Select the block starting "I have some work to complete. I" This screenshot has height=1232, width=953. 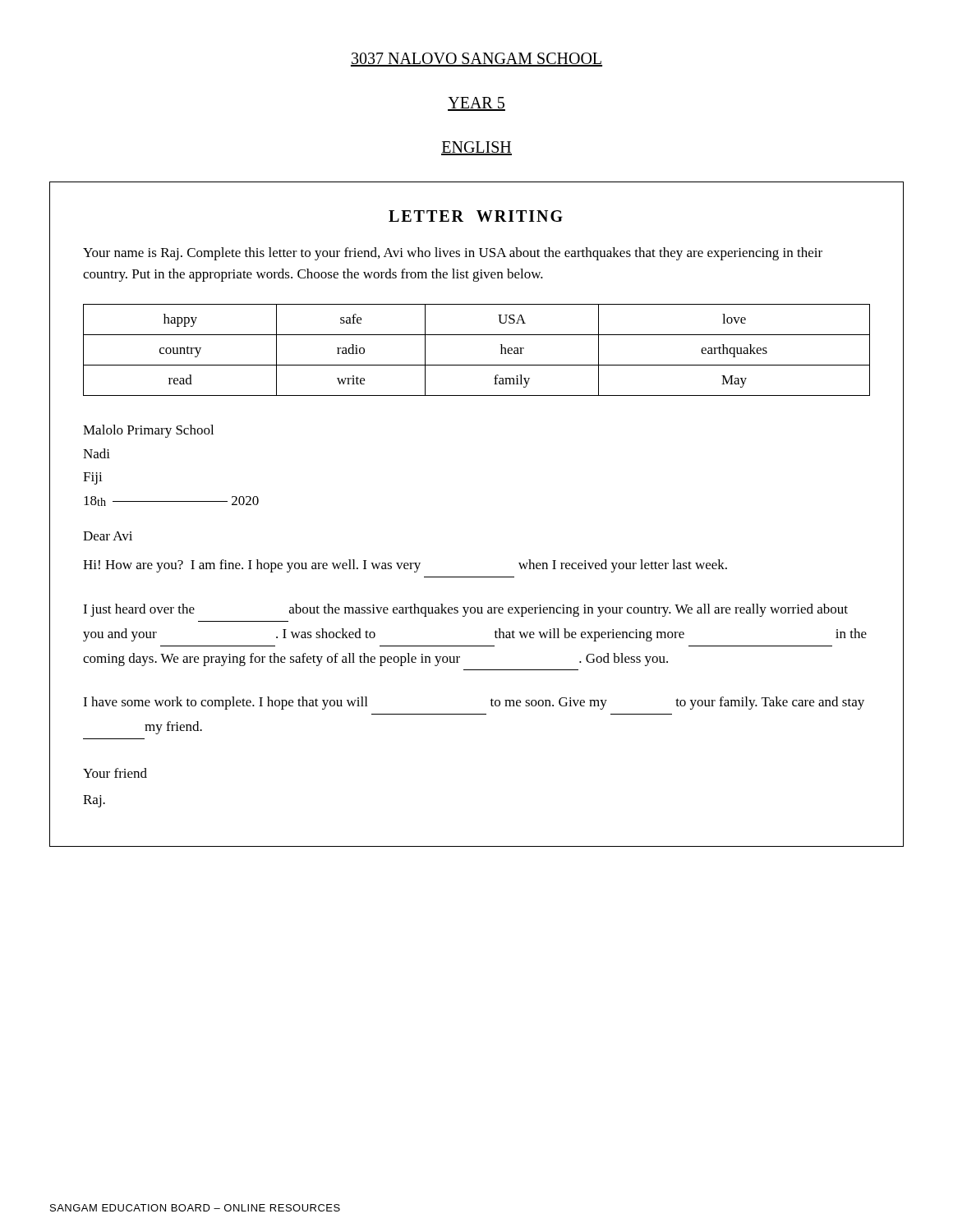pos(474,717)
